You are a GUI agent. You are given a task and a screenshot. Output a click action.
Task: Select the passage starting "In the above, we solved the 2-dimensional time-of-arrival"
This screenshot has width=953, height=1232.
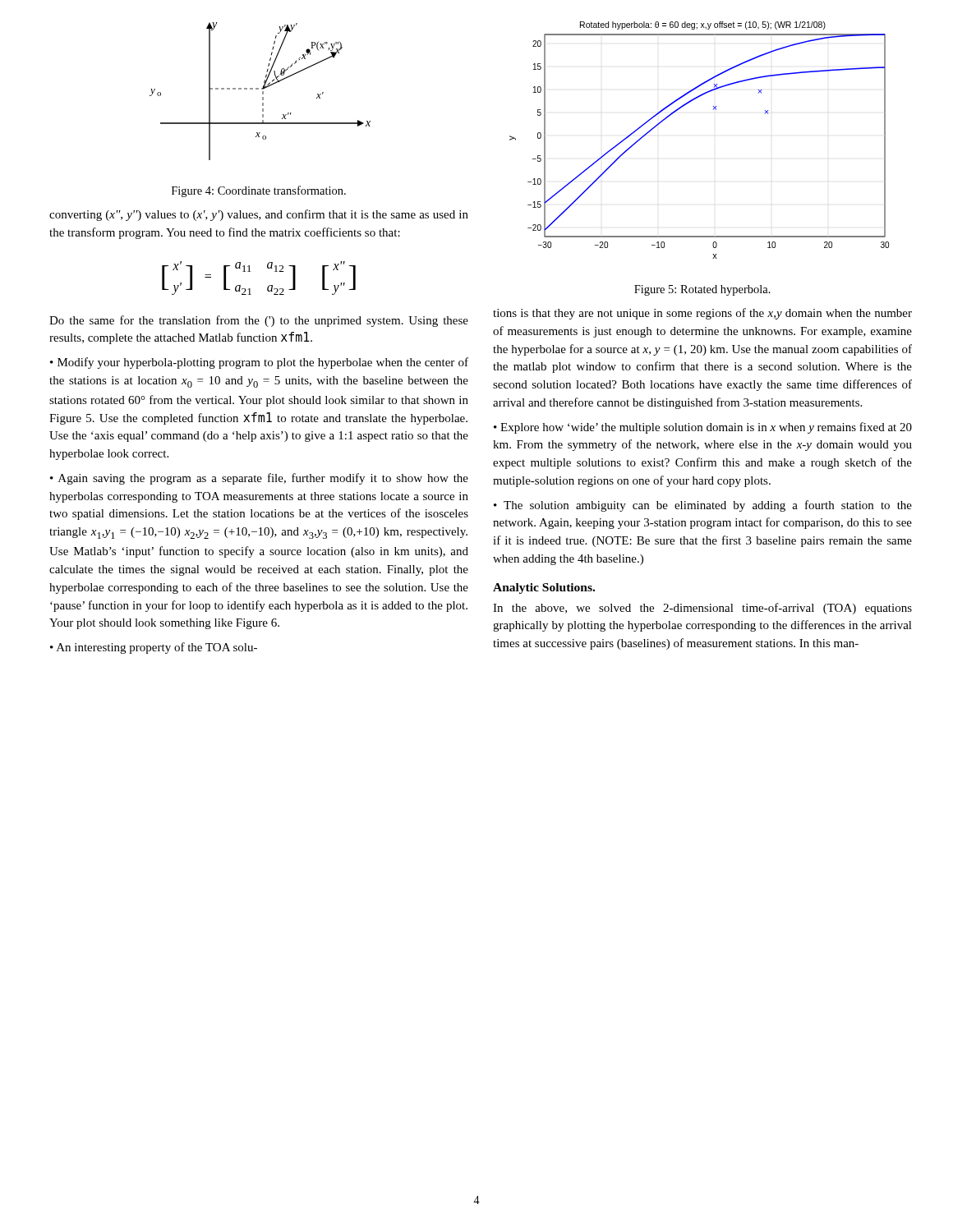coord(702,625)
